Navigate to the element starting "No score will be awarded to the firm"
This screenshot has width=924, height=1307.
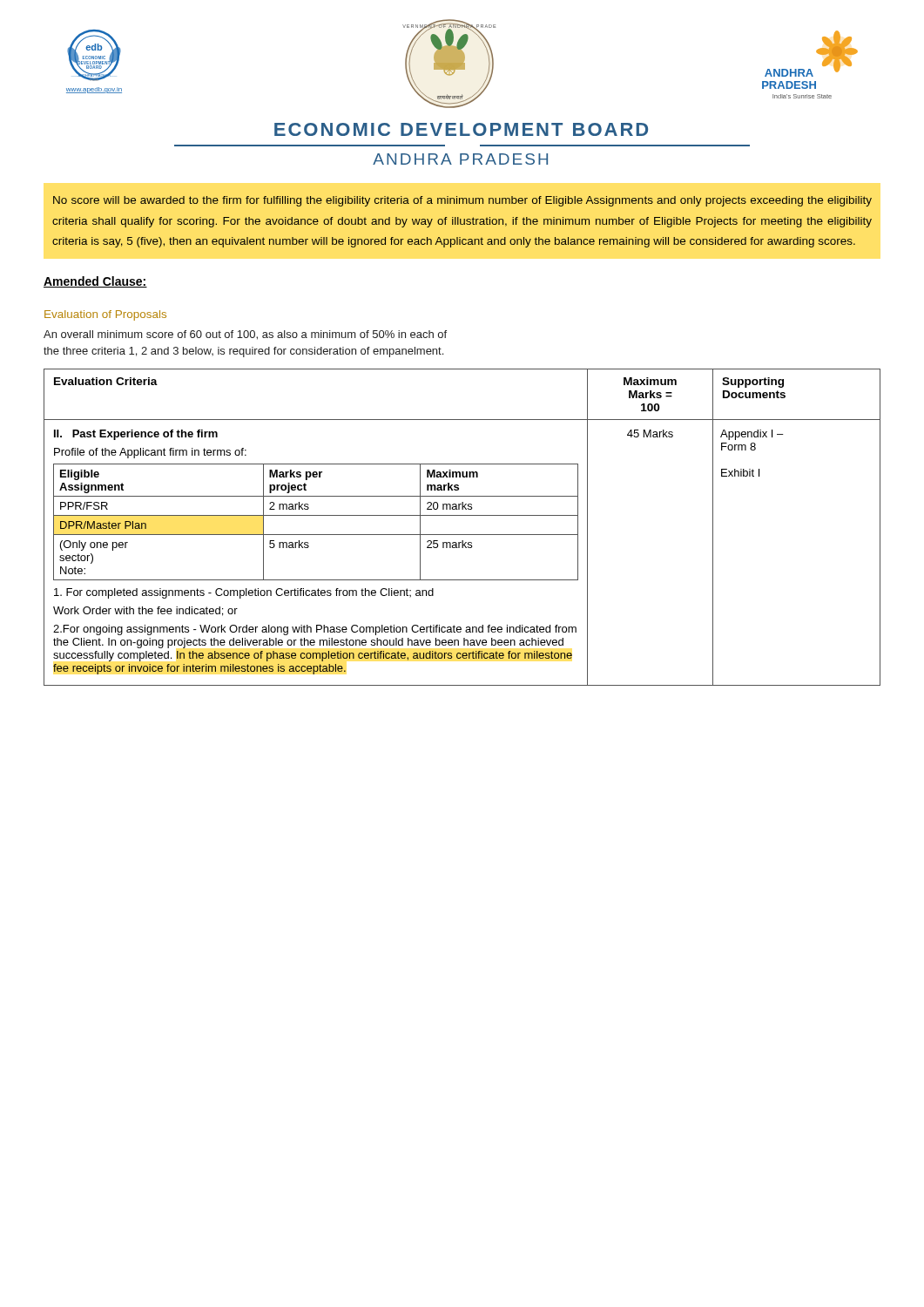click(462, 221)
